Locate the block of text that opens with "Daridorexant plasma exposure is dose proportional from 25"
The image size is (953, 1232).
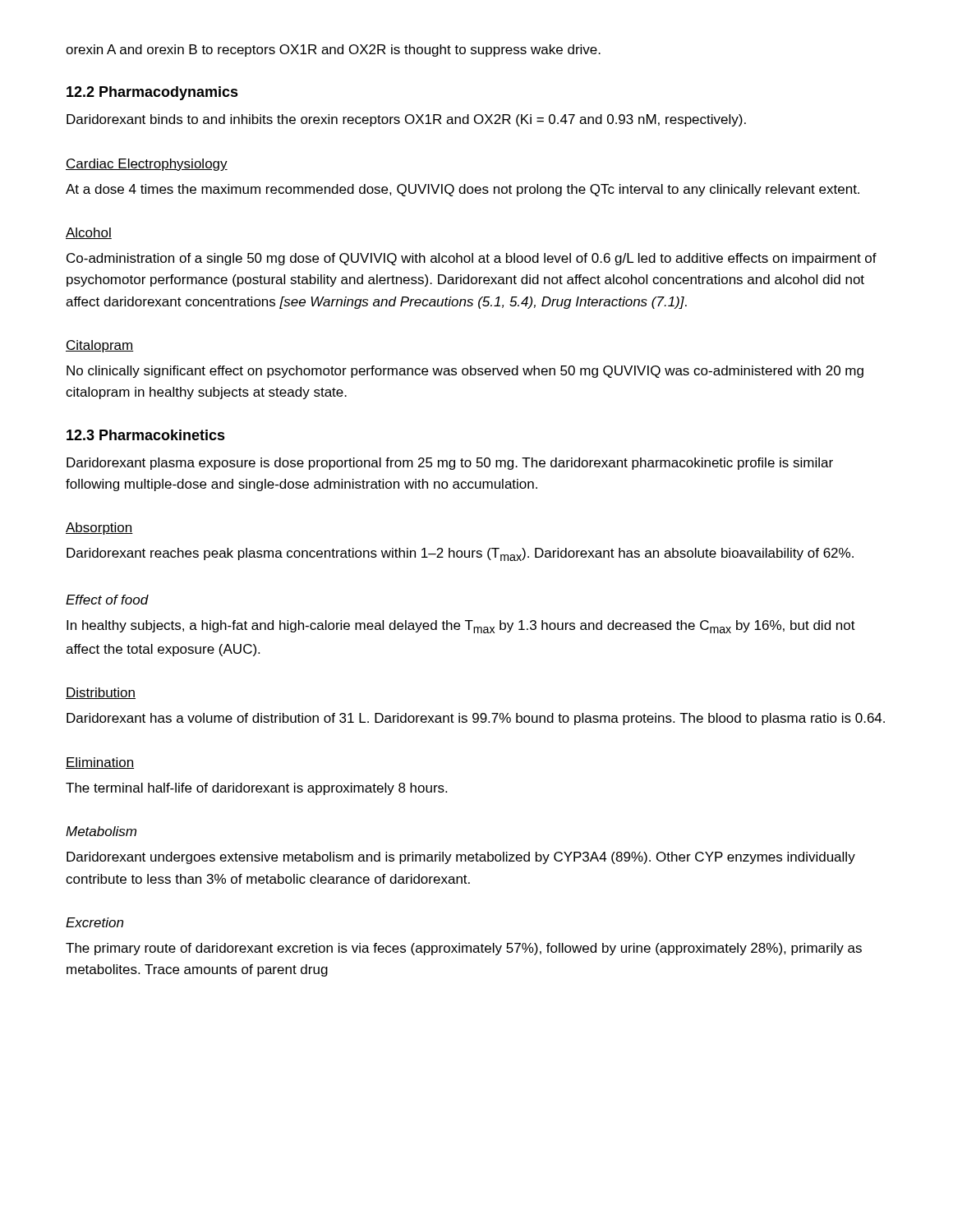point(449,473)
